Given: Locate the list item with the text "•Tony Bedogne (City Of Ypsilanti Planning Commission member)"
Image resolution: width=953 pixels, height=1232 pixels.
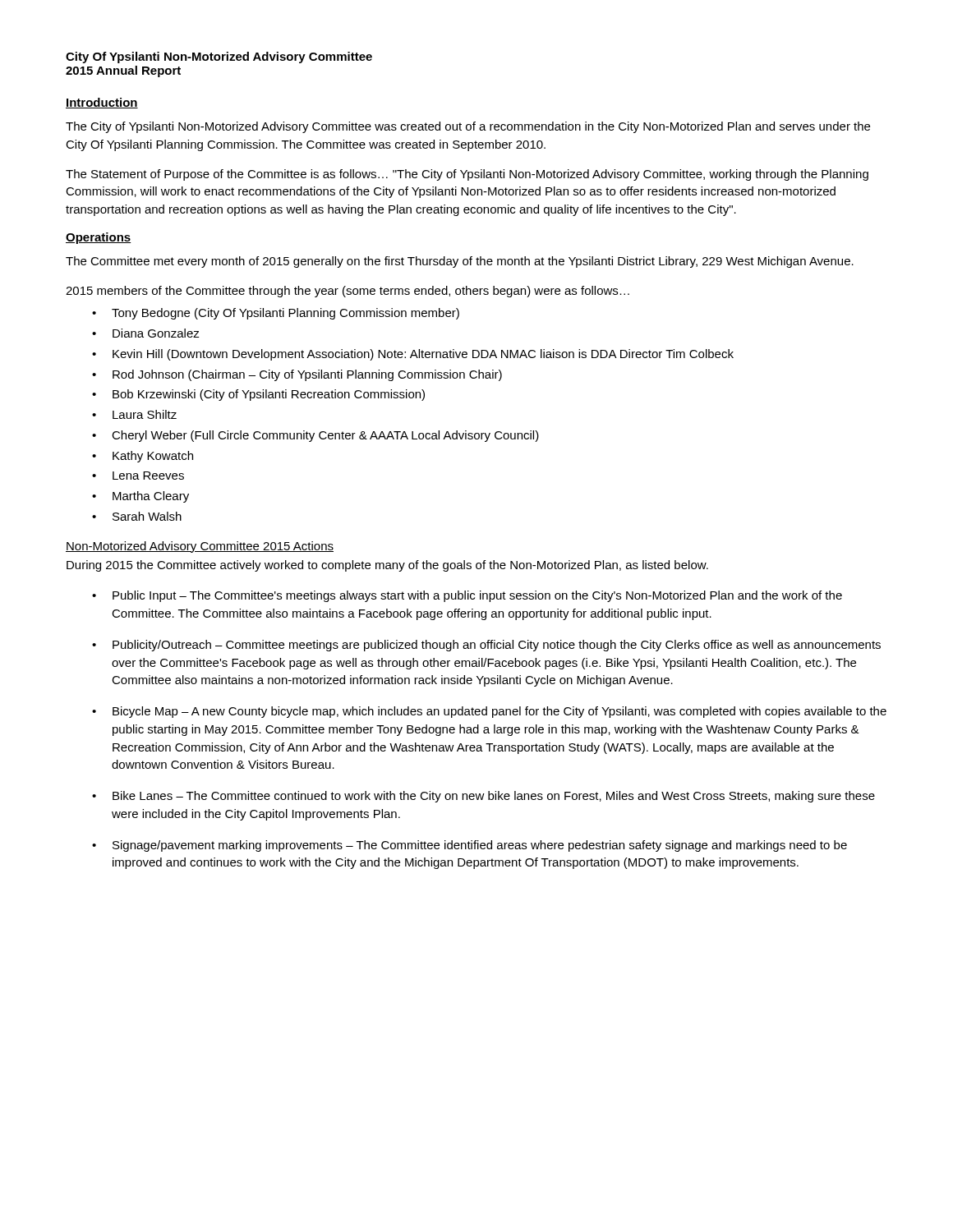Looking at the screenshot, I should [x=276, y=314].
